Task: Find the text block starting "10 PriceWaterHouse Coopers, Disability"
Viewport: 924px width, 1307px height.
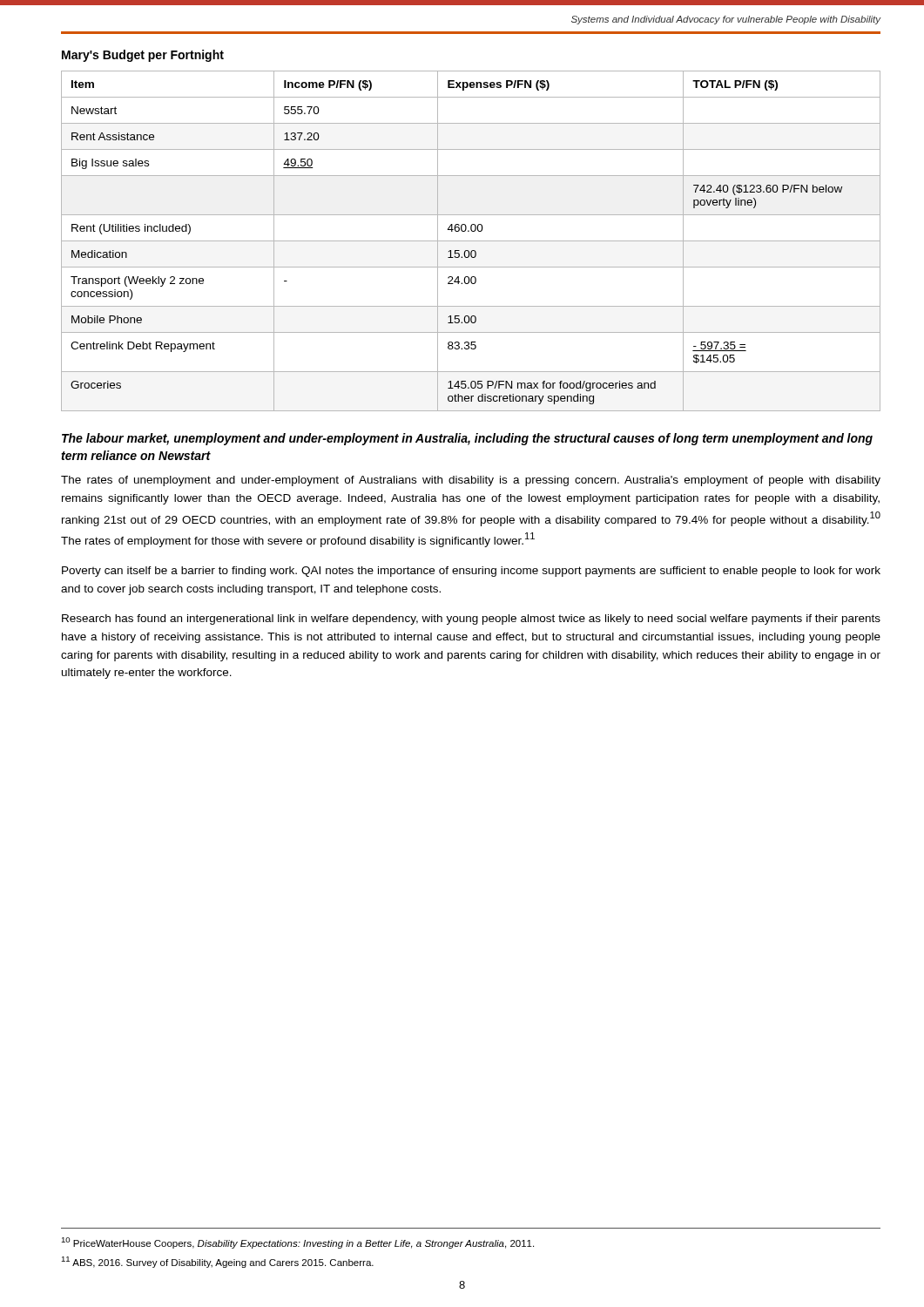Action: 471,1252
